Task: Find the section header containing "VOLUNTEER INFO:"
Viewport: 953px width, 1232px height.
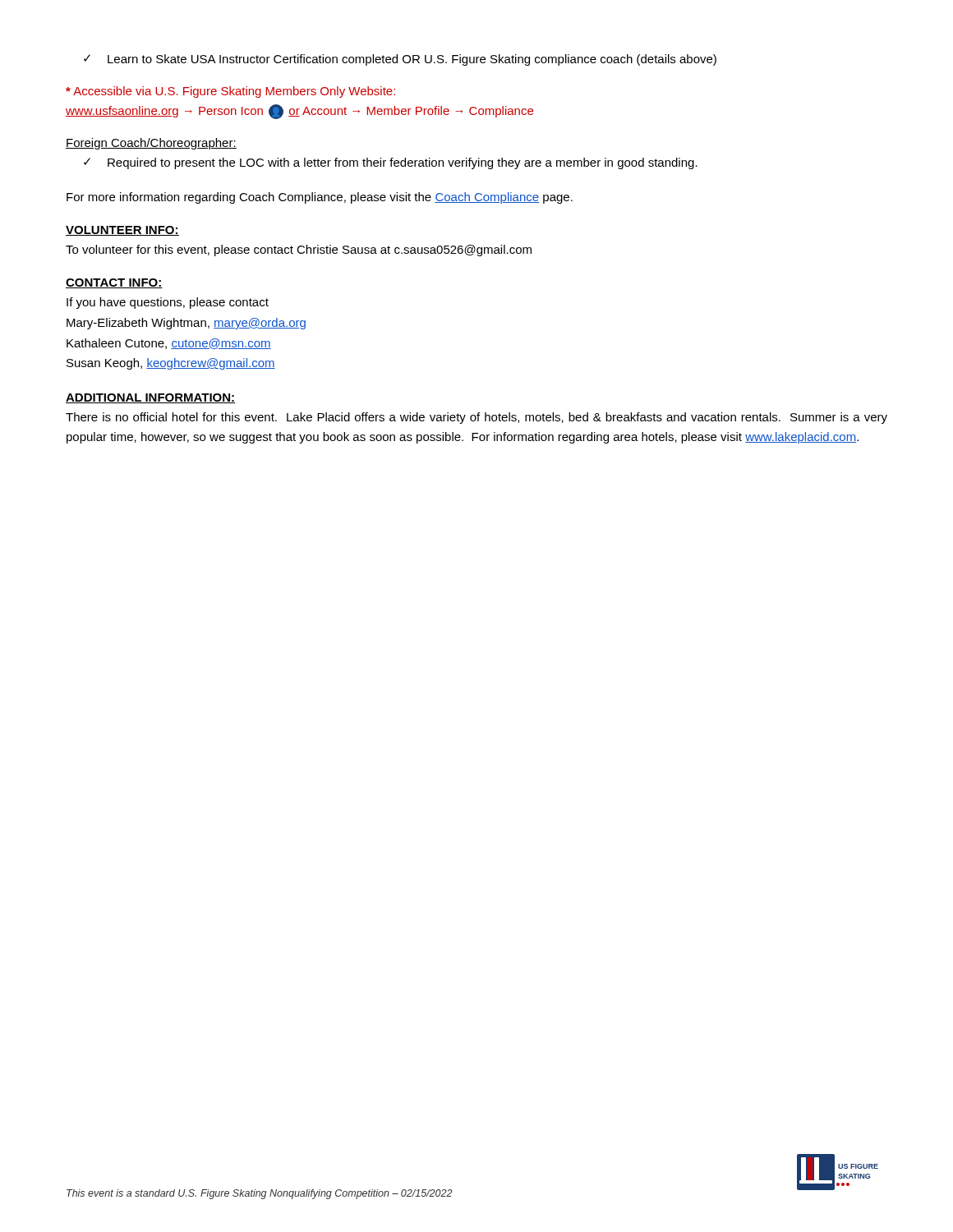Action: coord(122,229)
